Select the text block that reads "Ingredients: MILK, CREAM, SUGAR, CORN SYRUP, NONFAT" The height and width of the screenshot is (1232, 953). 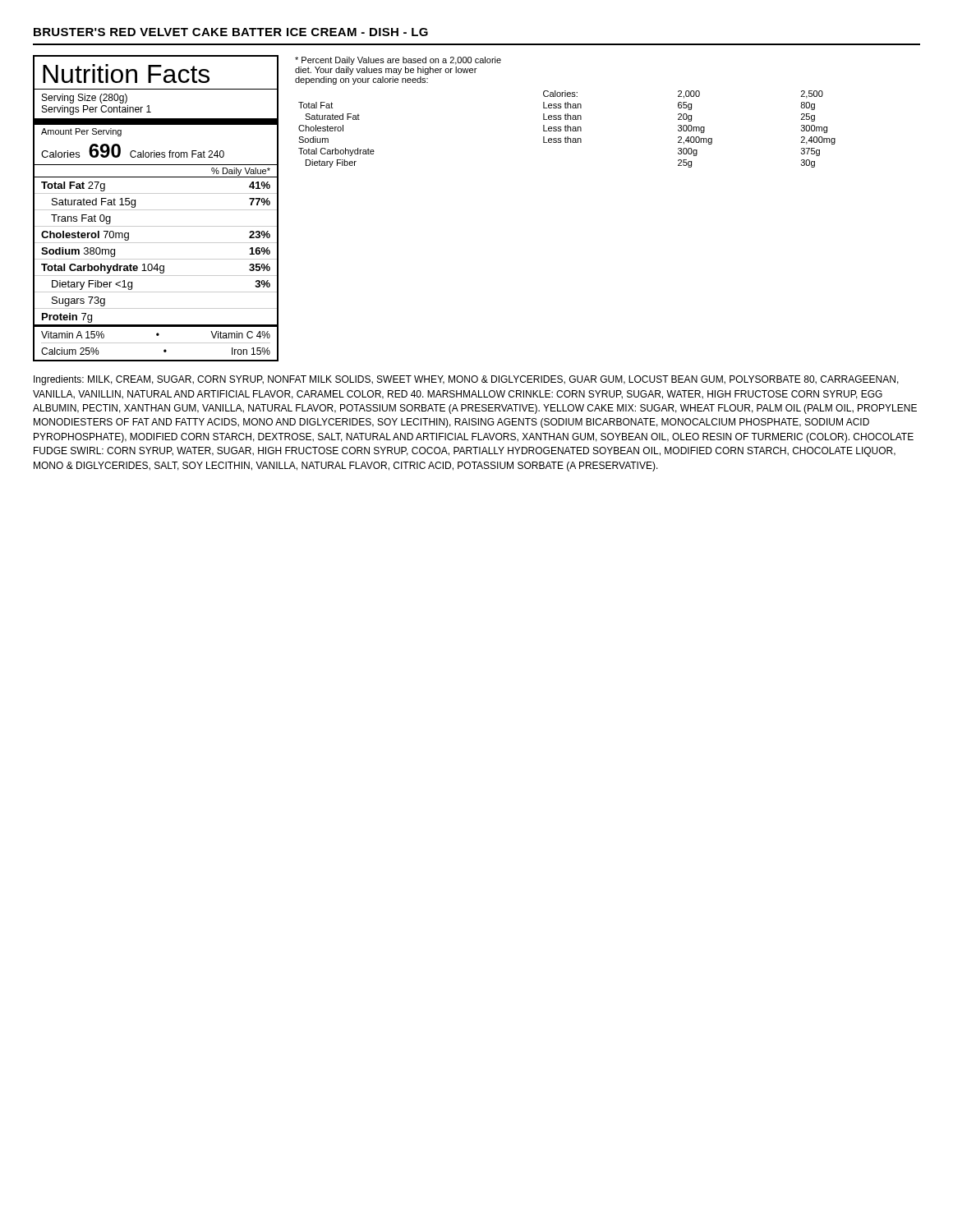tap(475, 423)
